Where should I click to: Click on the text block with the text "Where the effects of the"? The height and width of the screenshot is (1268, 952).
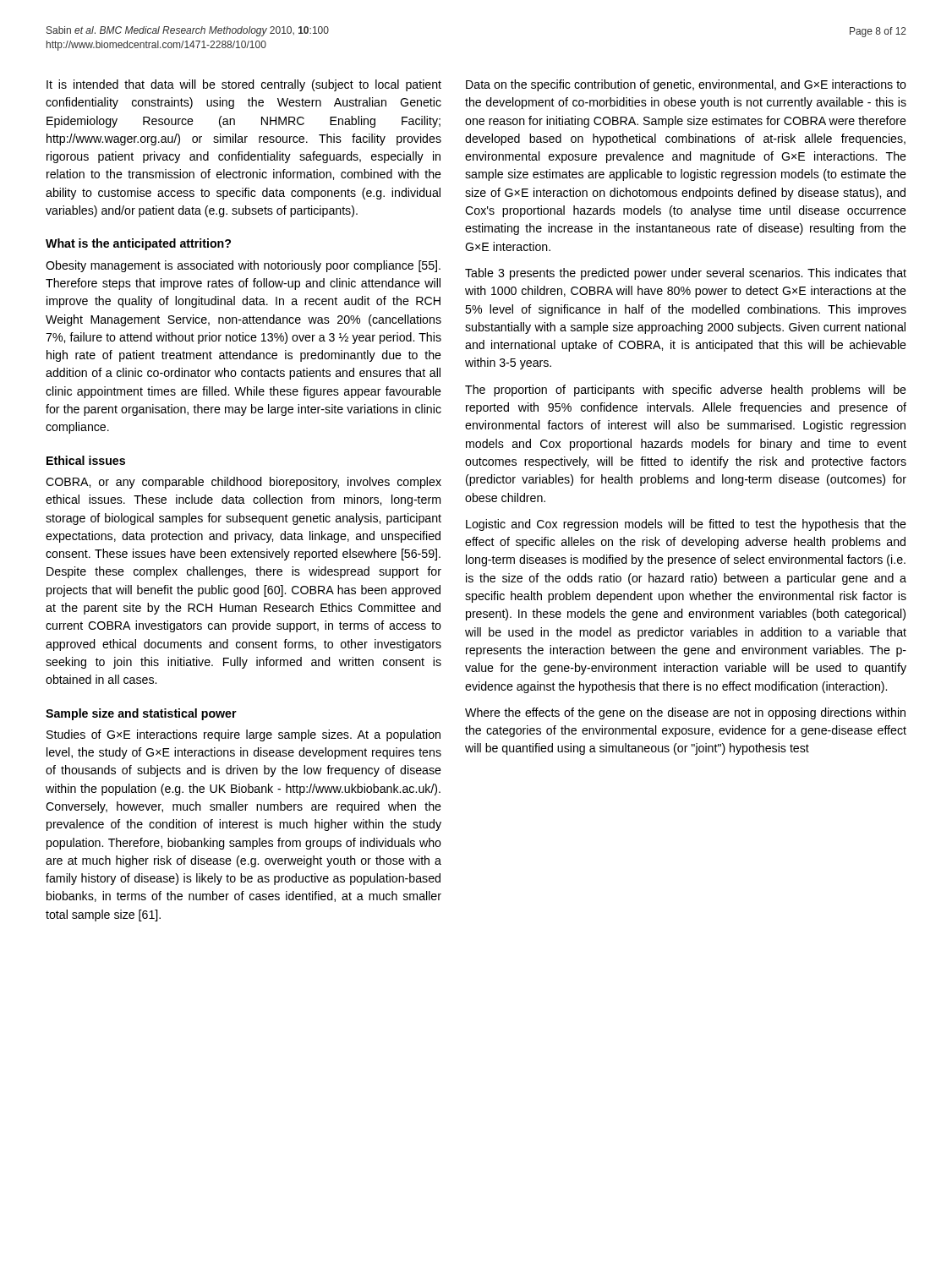686,730
